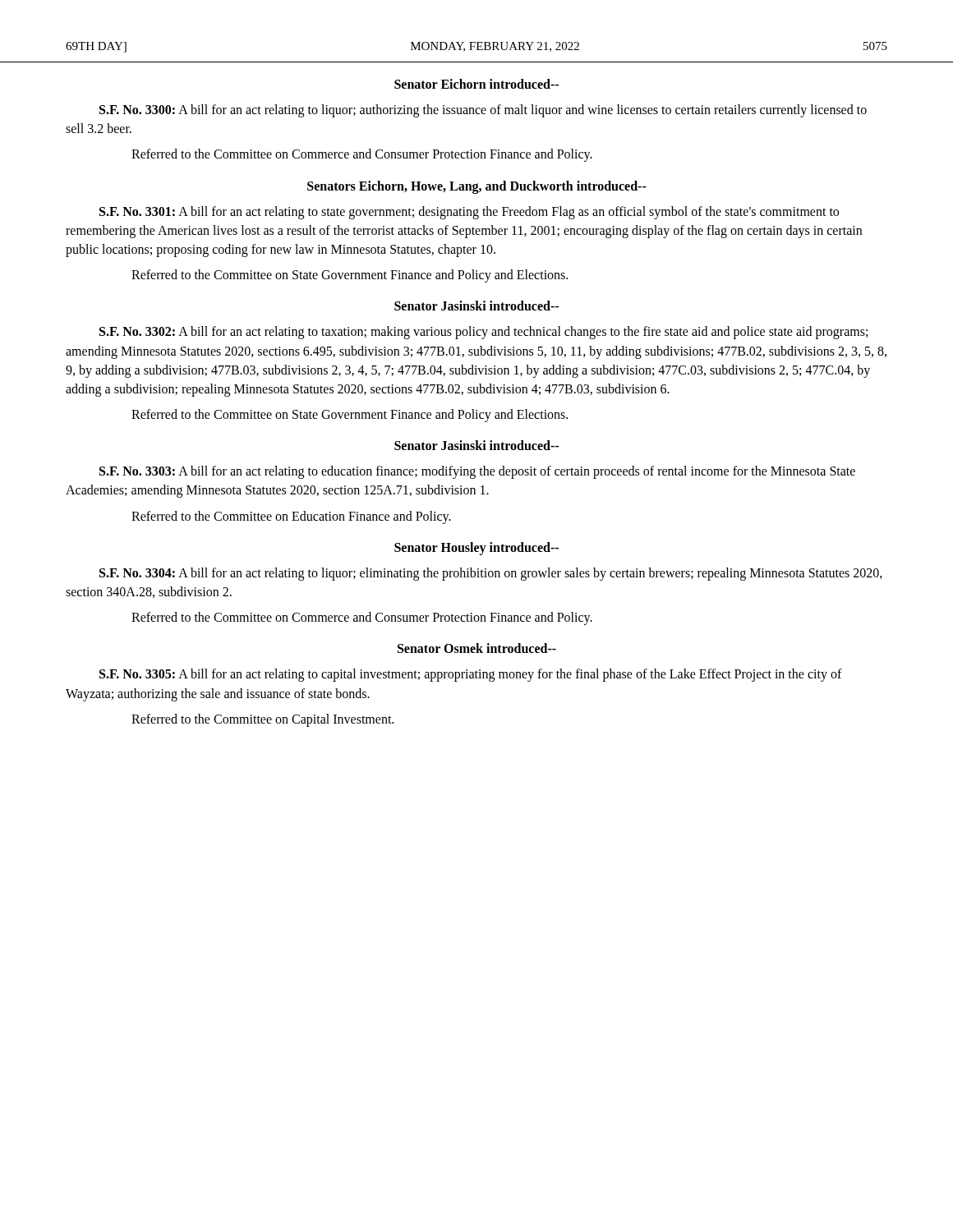Screen dimensions: 1232x953
Task: Find the block on this page that starts "S.F. No. 3303: A bill"
Action: pos(461,481)
